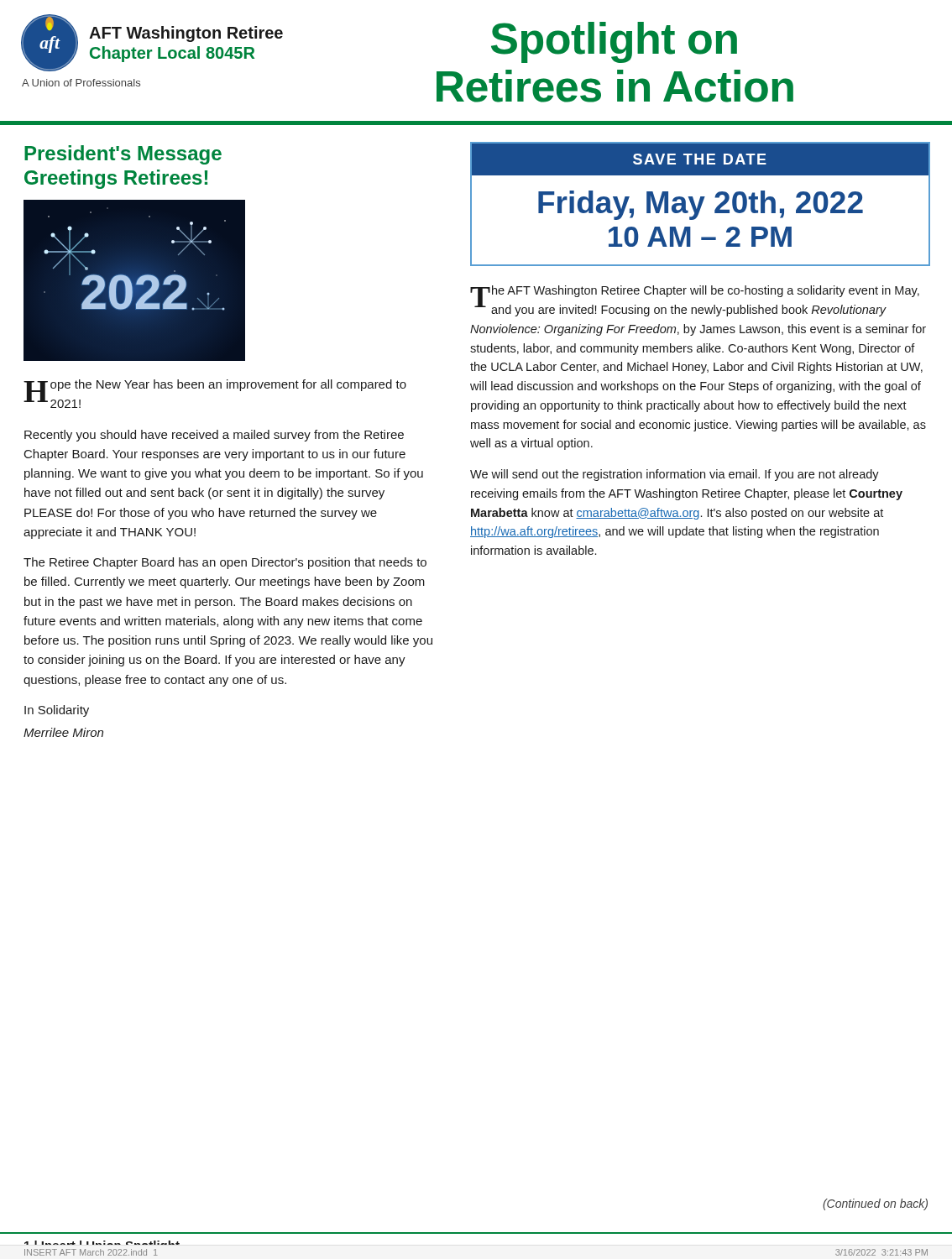
Task: Find "(Continued on back)" on this page
Action: [876, 1204]
